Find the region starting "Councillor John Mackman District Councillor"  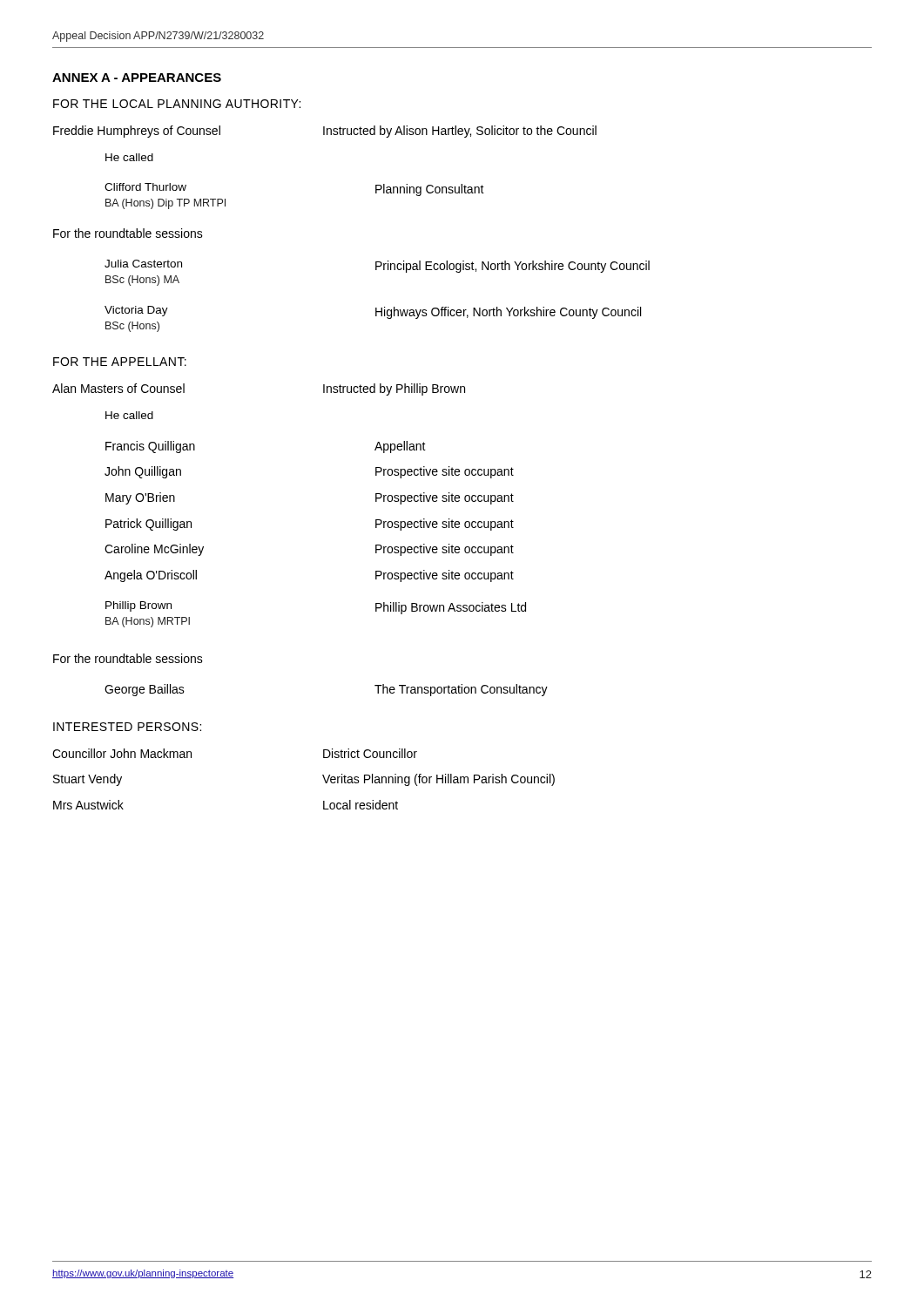119,752
